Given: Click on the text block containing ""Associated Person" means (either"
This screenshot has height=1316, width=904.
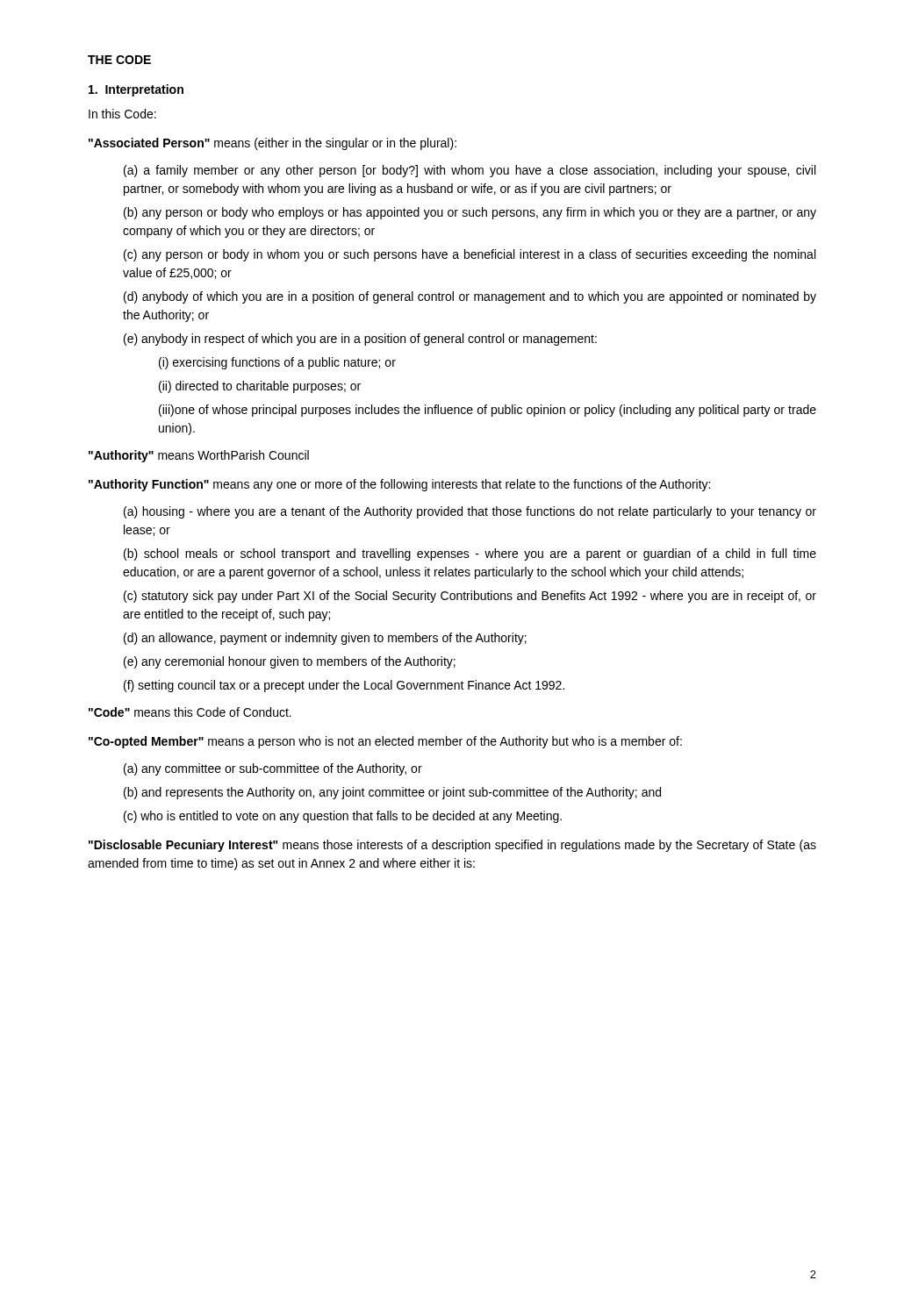Looking at the screenshot, I should [x=273, y=143].
